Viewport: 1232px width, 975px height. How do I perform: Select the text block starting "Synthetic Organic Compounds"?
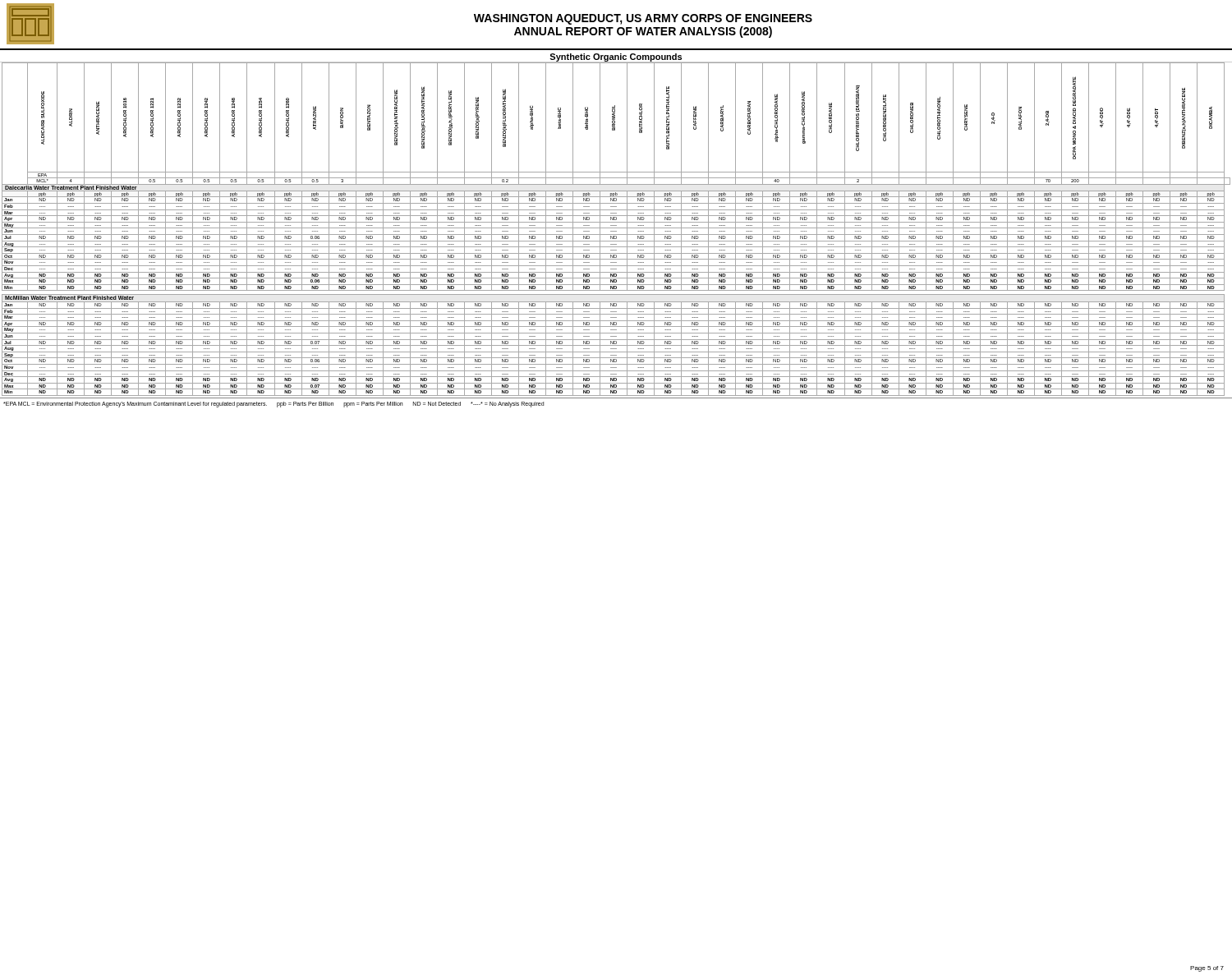pyautogui.click(x=616, y=57)
